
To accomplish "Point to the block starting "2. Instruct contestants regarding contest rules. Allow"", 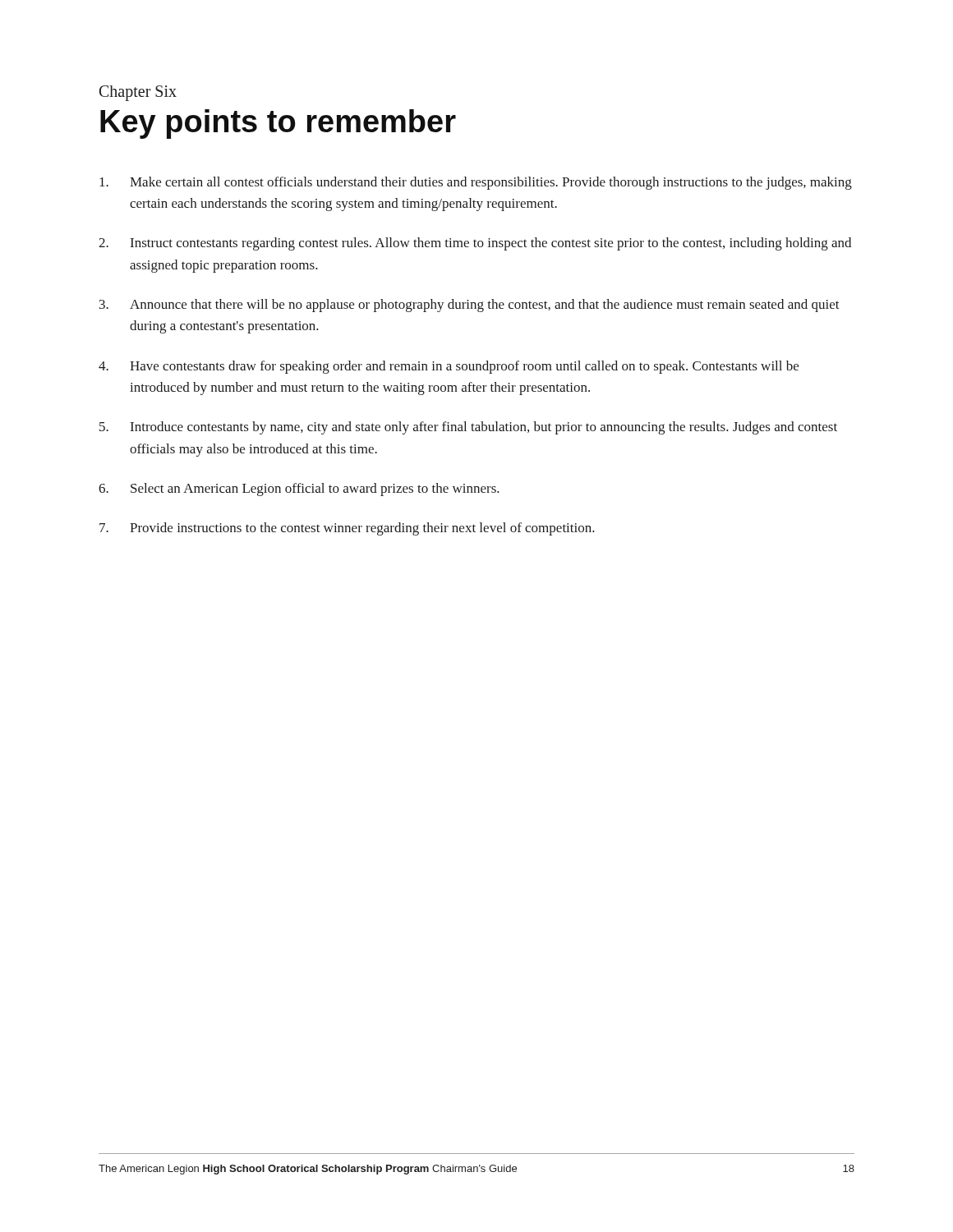I will point(476,254).
